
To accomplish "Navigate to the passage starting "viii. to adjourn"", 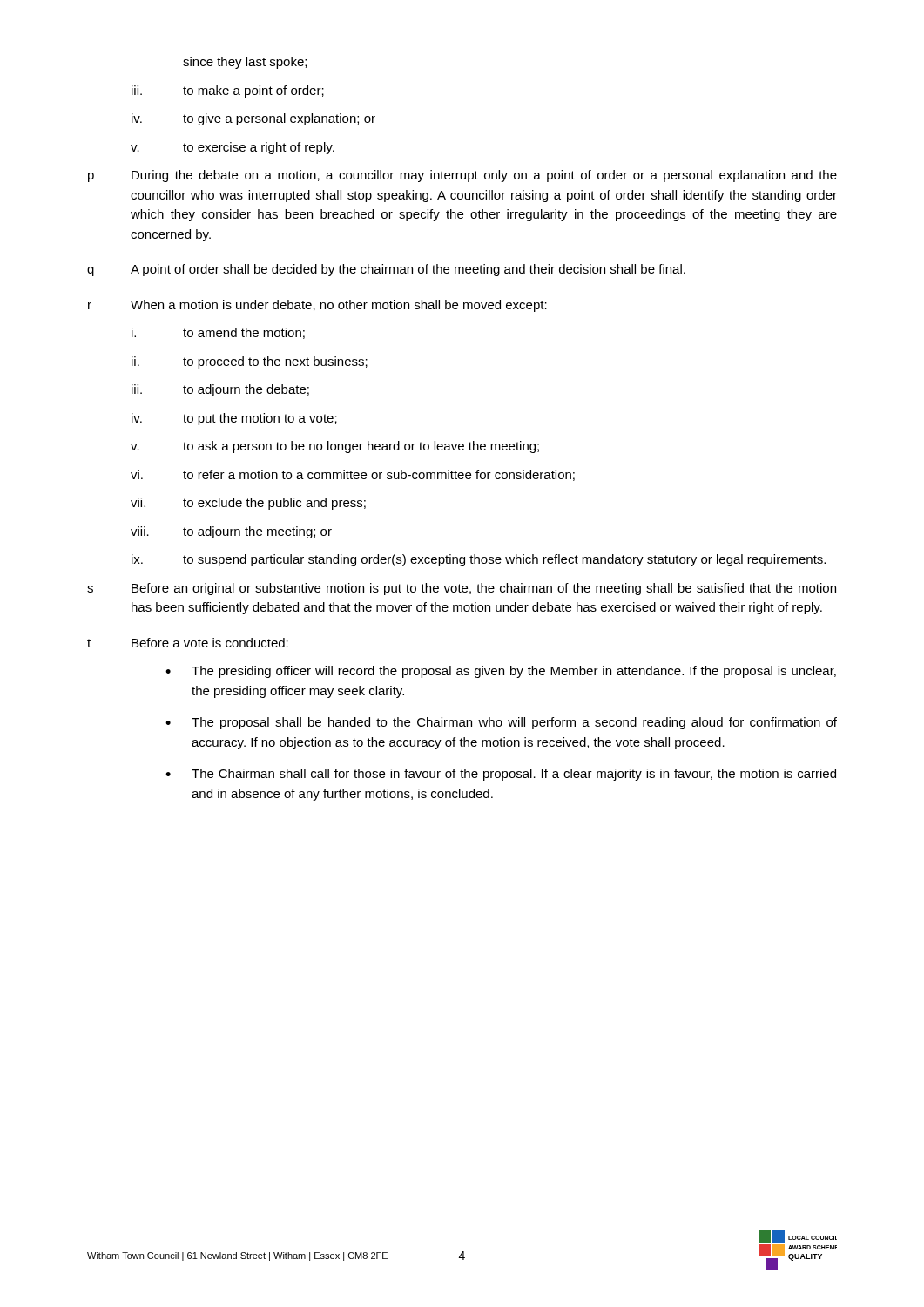I will point(231,532).
